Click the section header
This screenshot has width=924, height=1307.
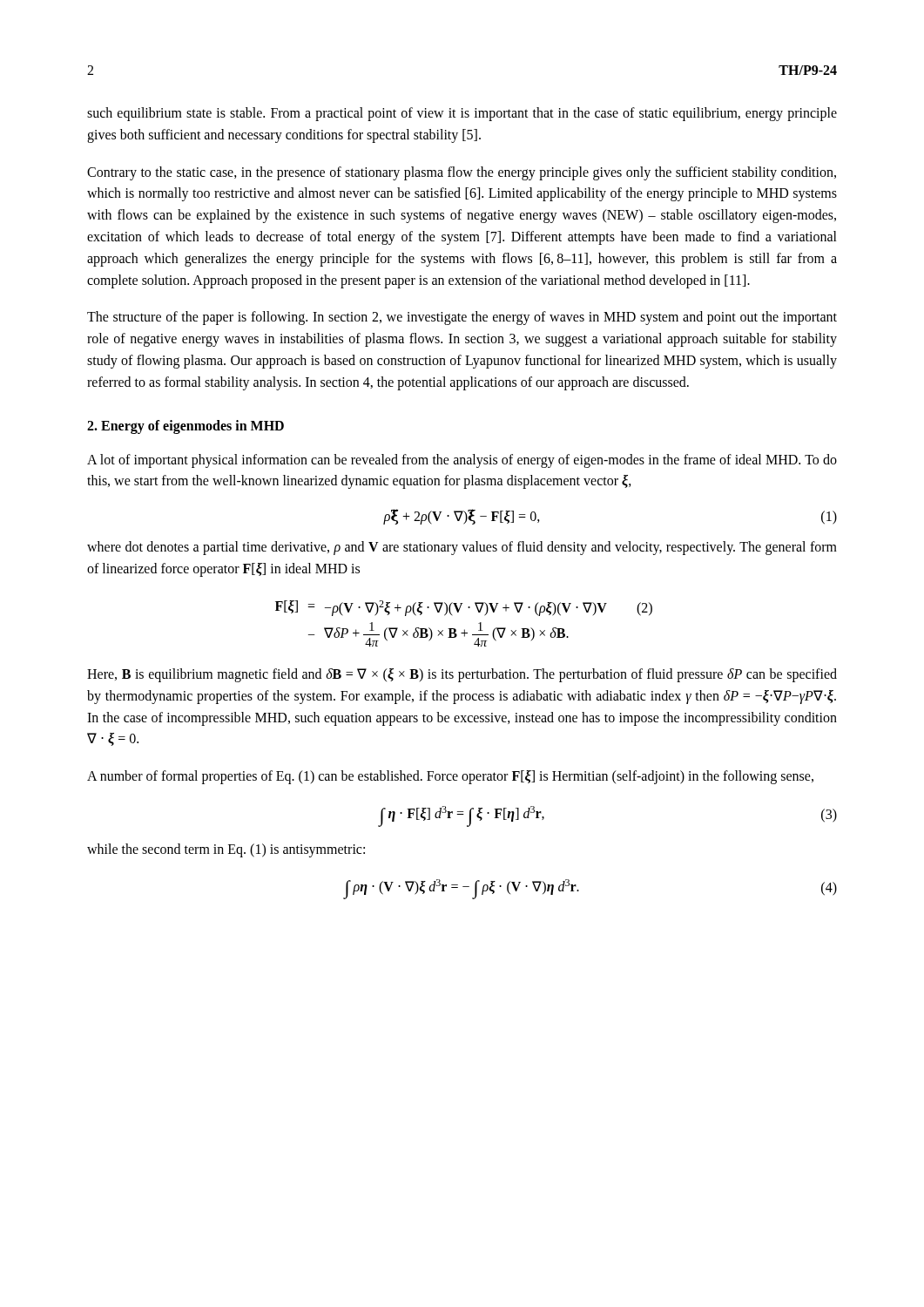(x=186, y=425)
